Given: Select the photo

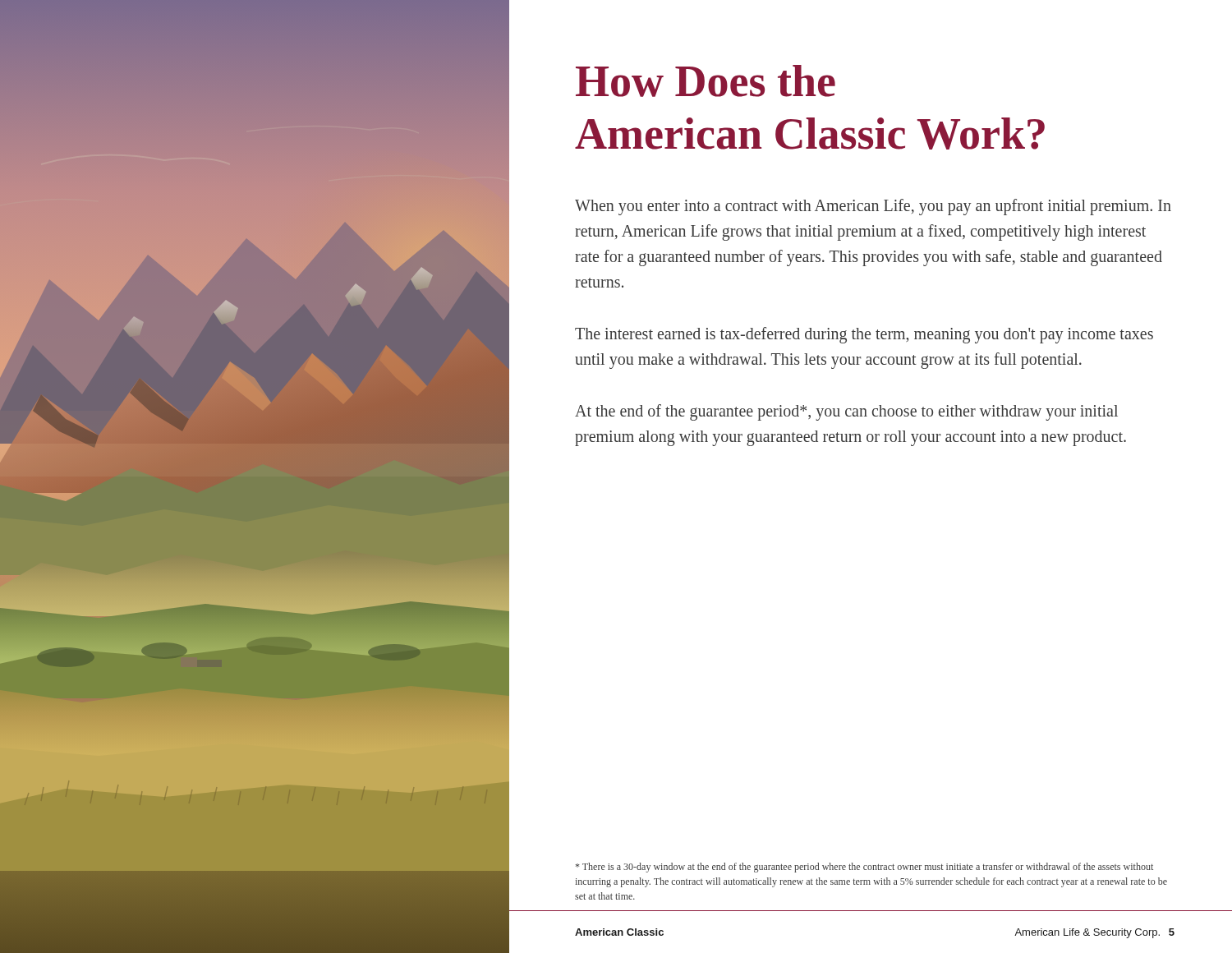Looking at the screenshot, I should click(x=255, y=476).
